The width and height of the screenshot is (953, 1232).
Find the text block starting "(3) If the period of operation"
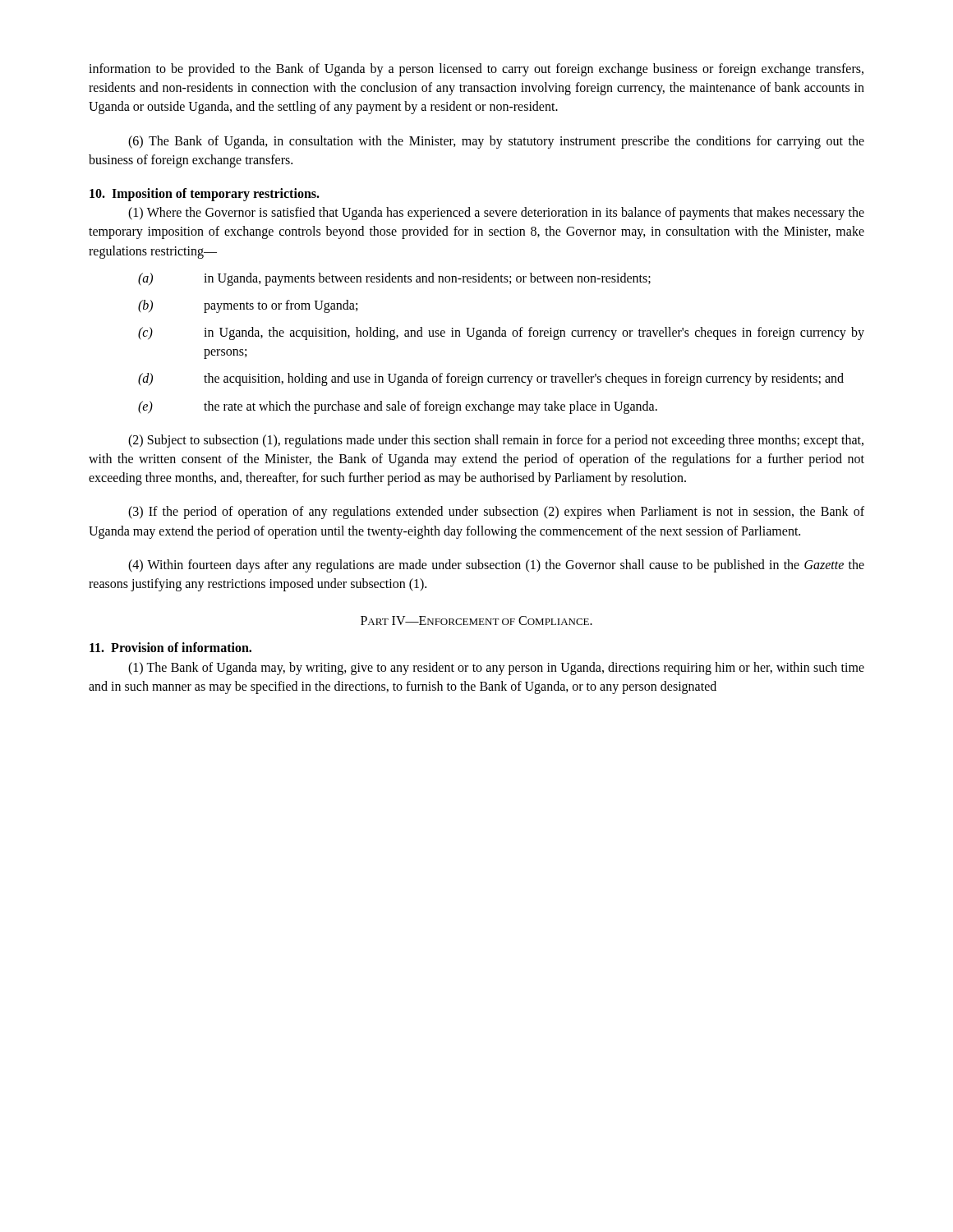tap(476, 521)
